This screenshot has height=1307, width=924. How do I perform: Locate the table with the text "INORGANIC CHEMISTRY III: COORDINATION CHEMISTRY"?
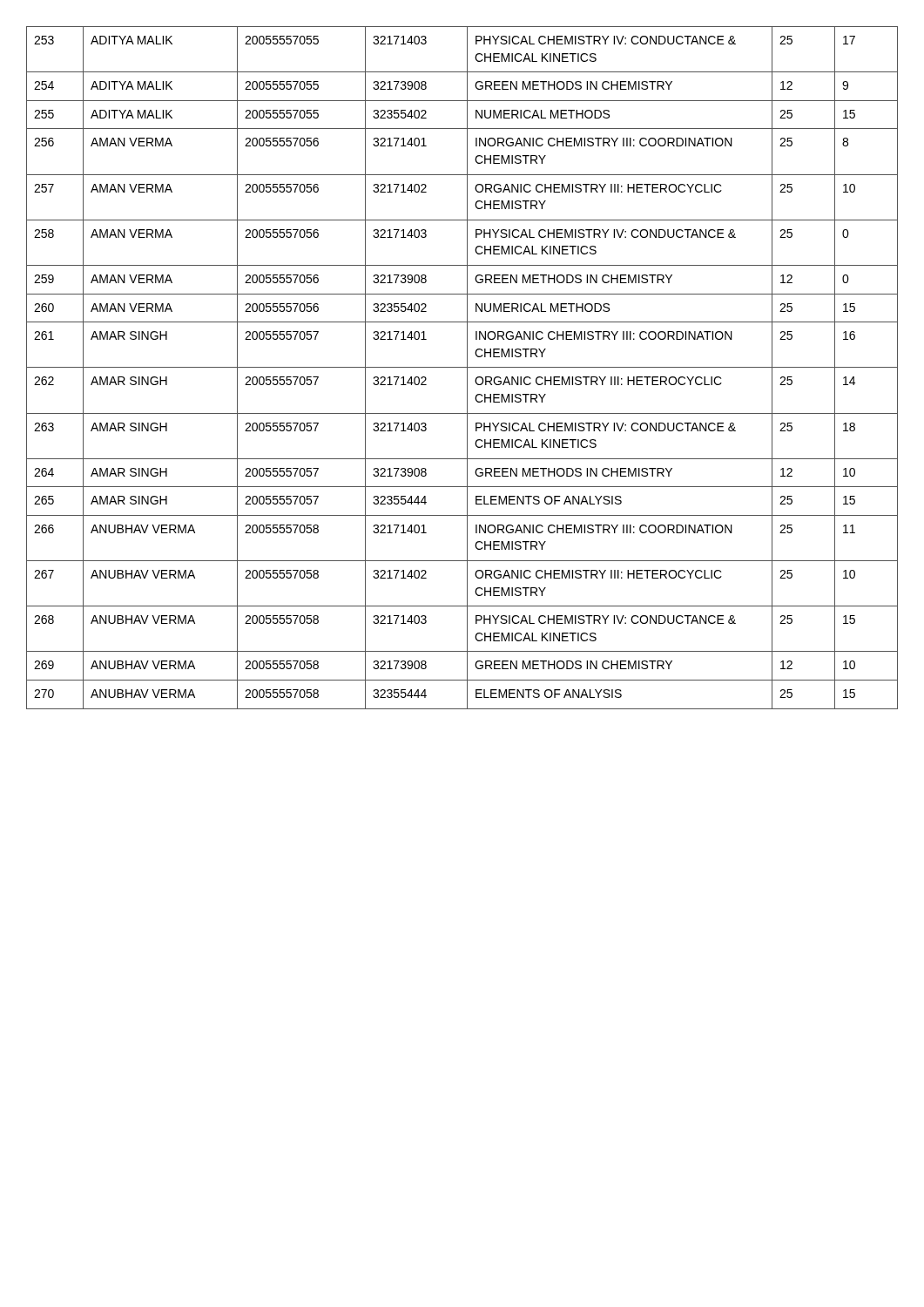click(x=462, y=368)
